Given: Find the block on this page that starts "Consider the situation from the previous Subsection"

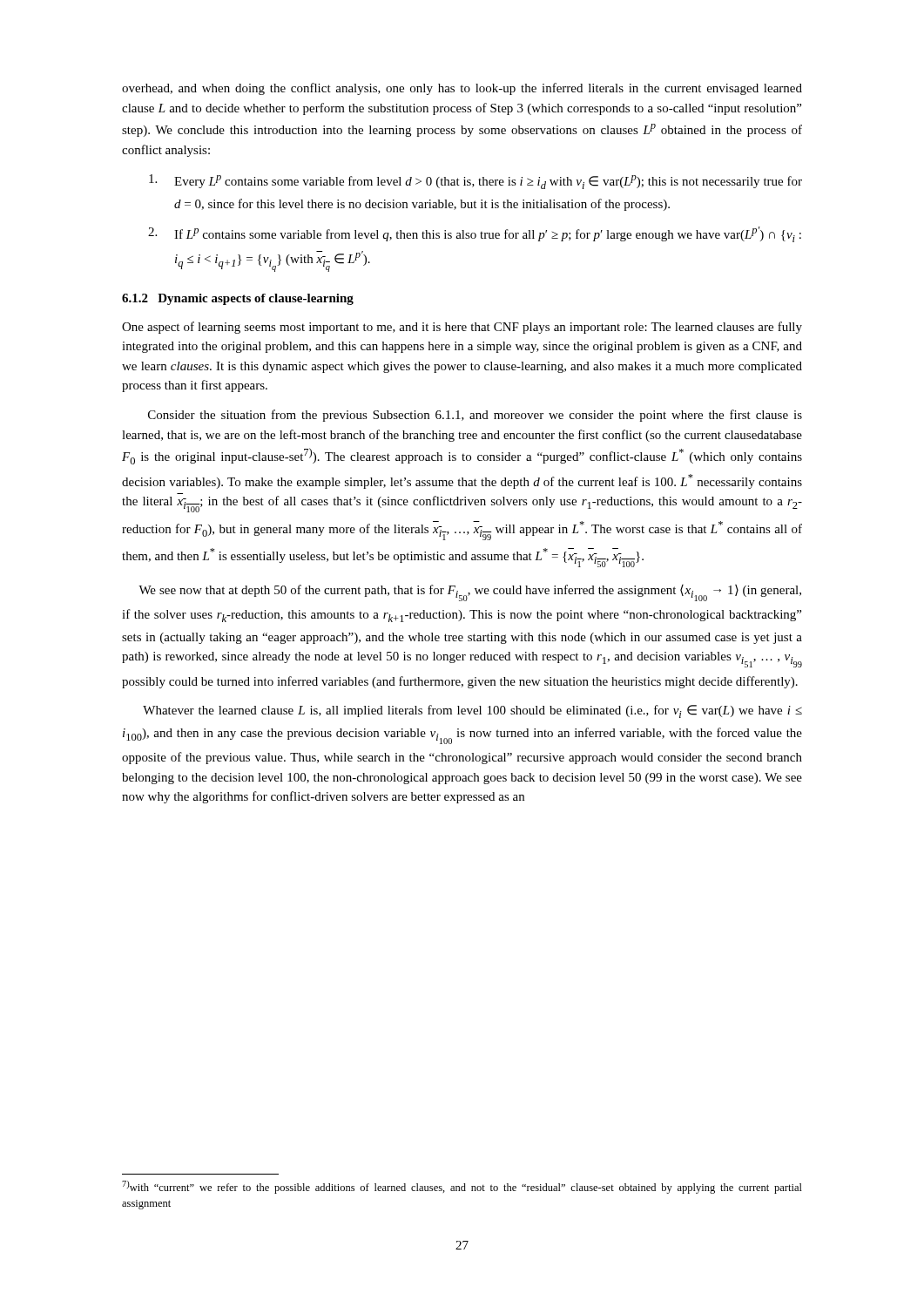Looking at the screenshot, I should click(462, 488).
